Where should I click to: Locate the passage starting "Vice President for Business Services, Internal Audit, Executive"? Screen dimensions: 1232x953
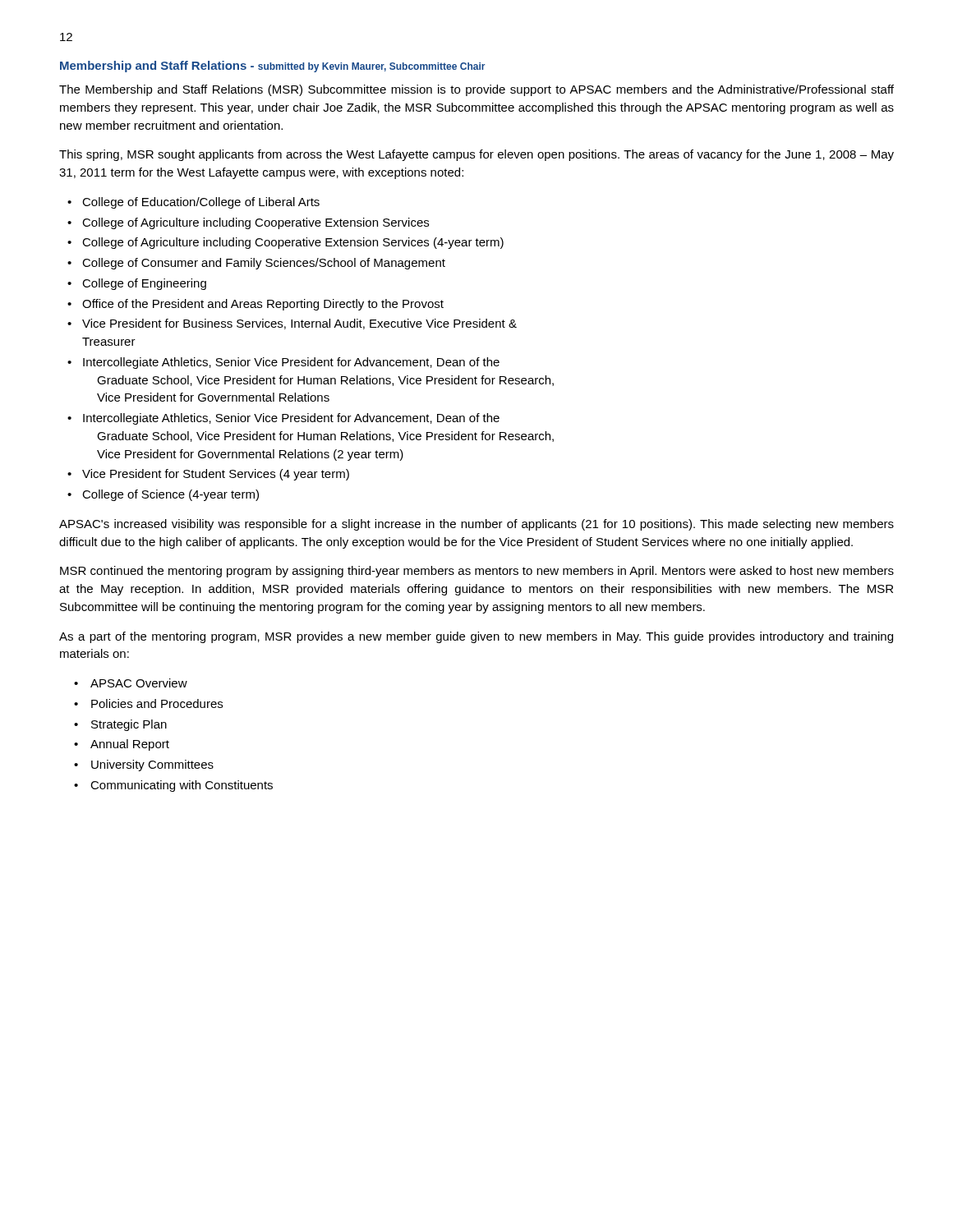tap(299, 332)
